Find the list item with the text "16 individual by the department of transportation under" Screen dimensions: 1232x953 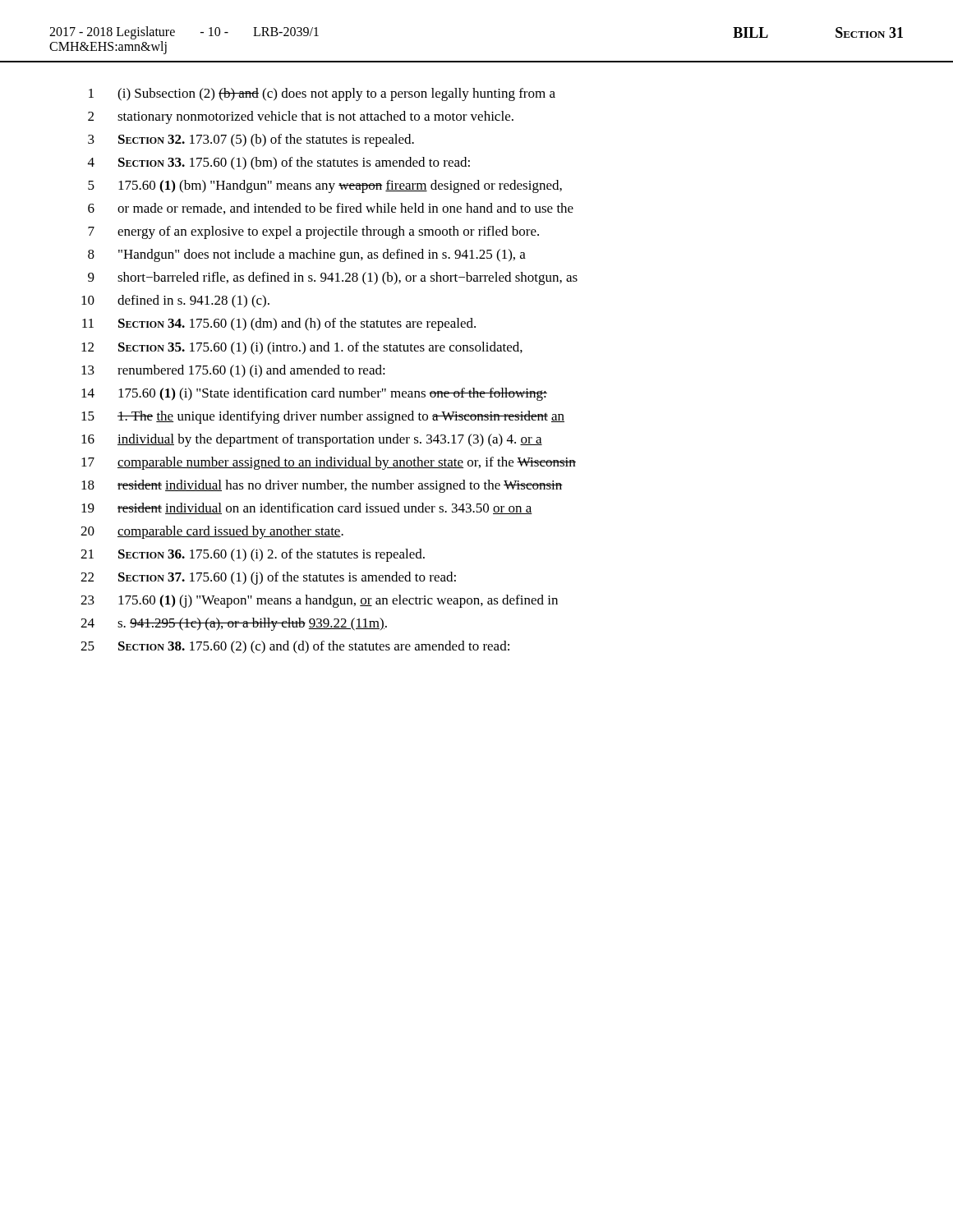(x=476, y=439)
